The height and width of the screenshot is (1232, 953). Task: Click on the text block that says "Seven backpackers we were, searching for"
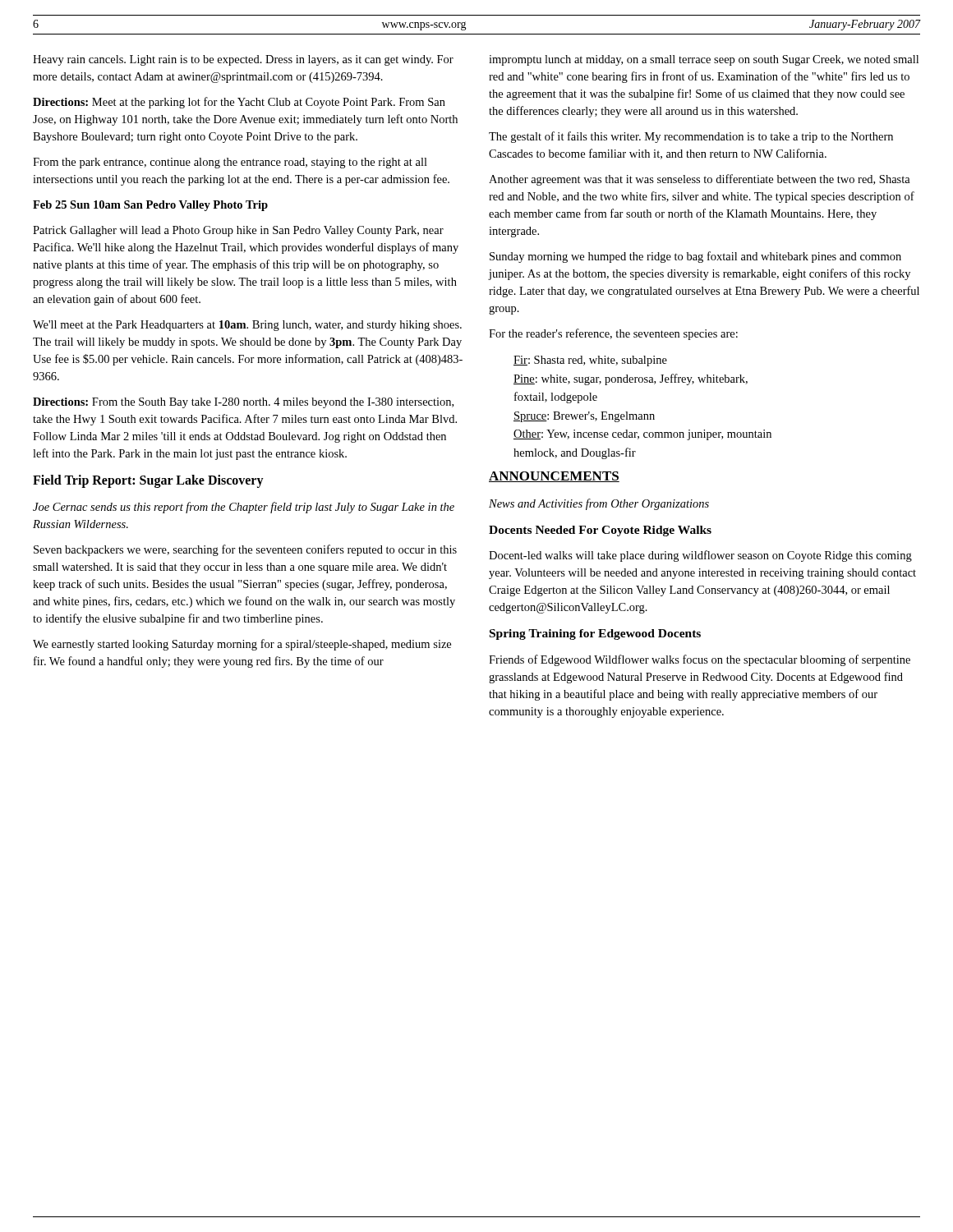tap(249, 584)
